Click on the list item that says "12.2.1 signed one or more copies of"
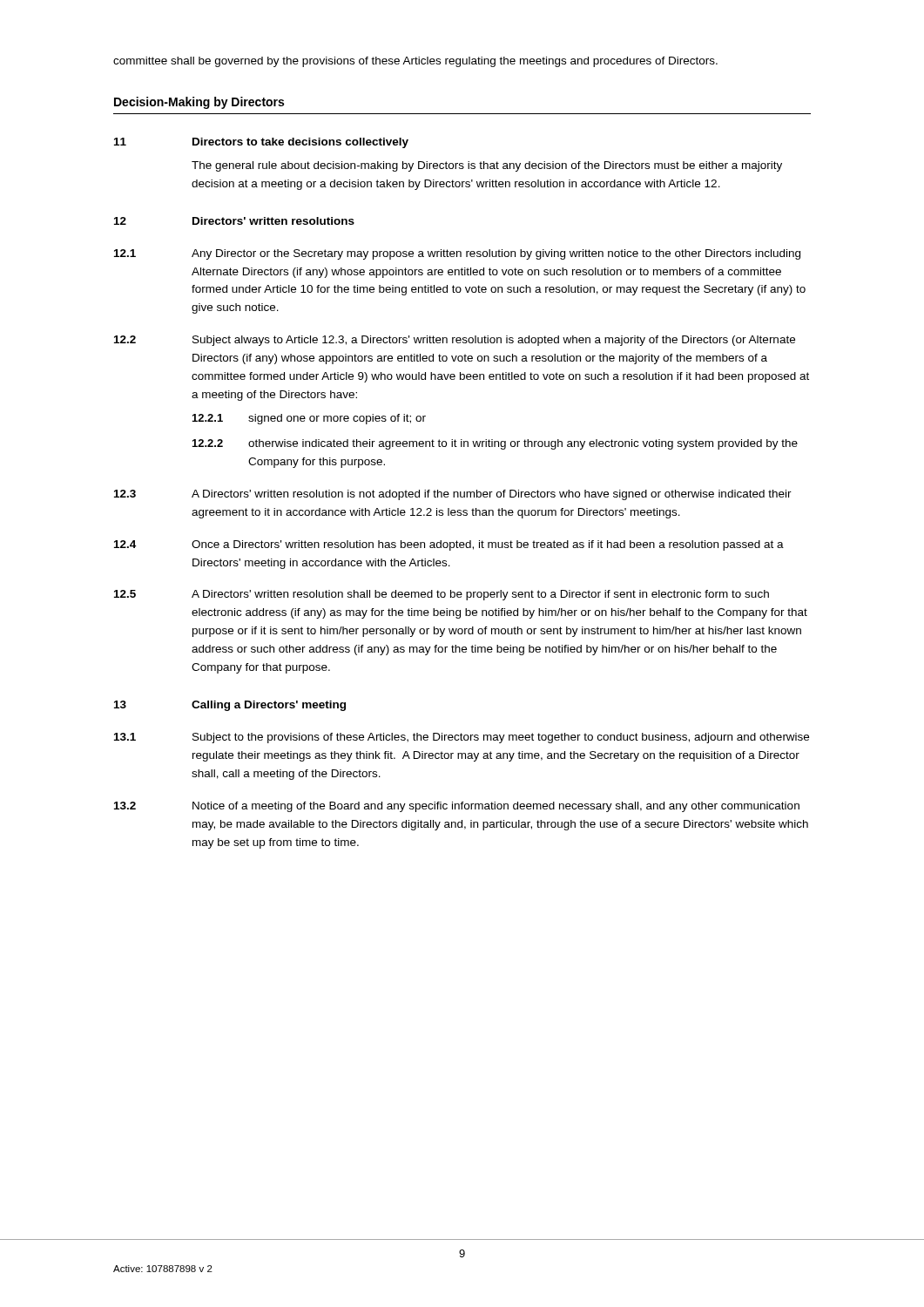Screen dimensions: 1307x924 309,419
